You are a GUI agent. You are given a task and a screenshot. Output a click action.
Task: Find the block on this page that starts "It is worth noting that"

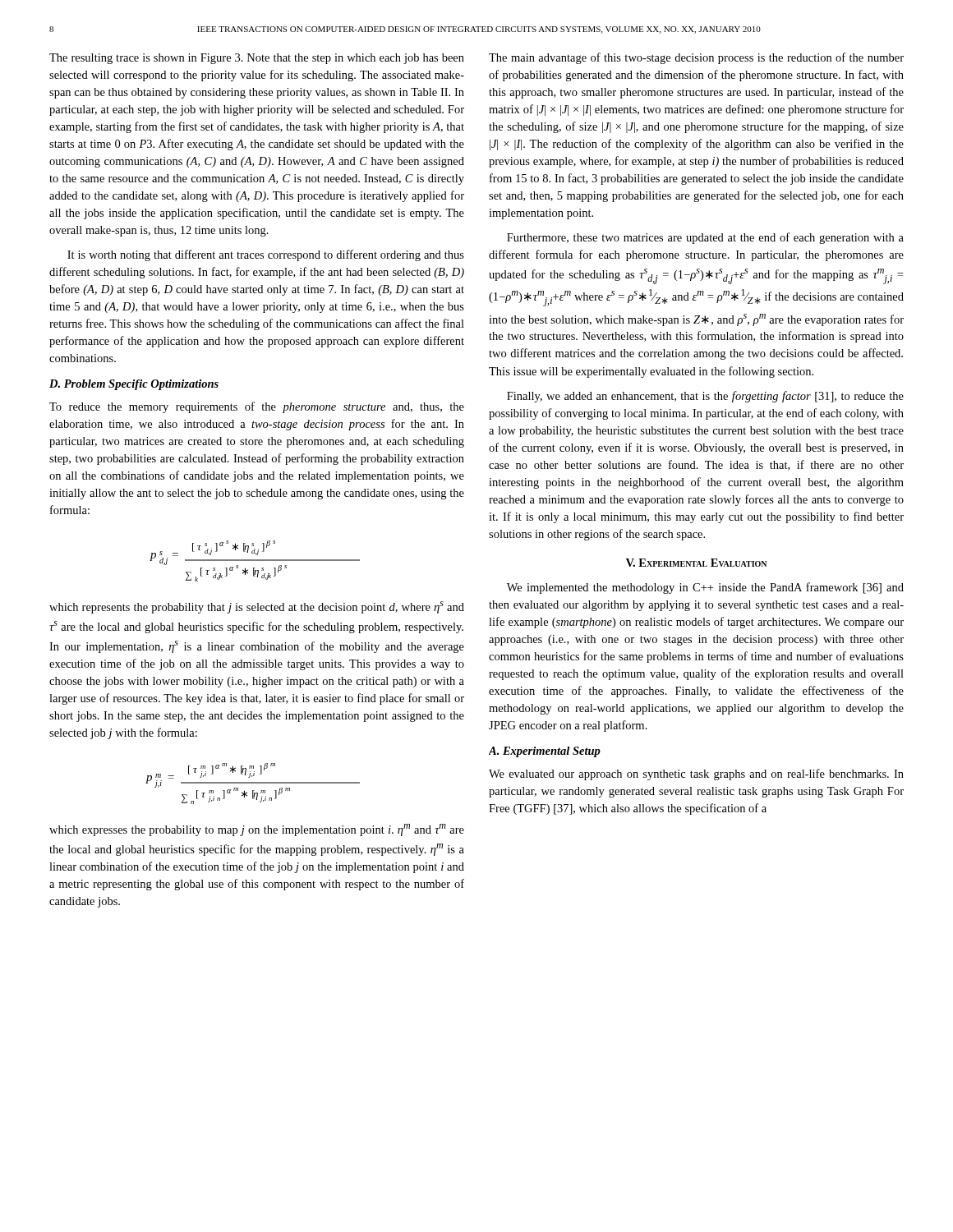coord(257,307)
